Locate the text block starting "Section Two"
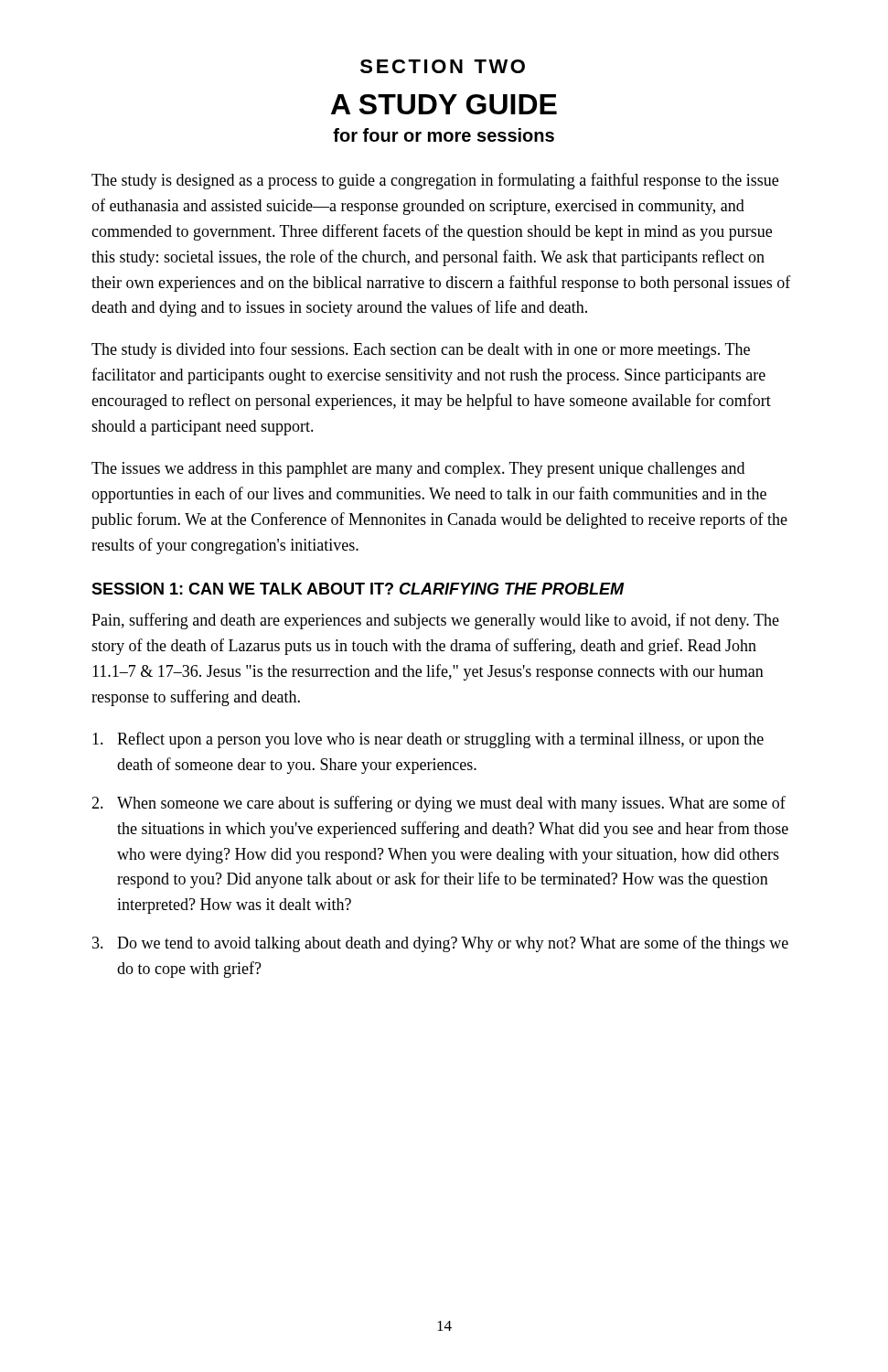The width and height of the screenshot is (888, 1372). pos(444,66)
